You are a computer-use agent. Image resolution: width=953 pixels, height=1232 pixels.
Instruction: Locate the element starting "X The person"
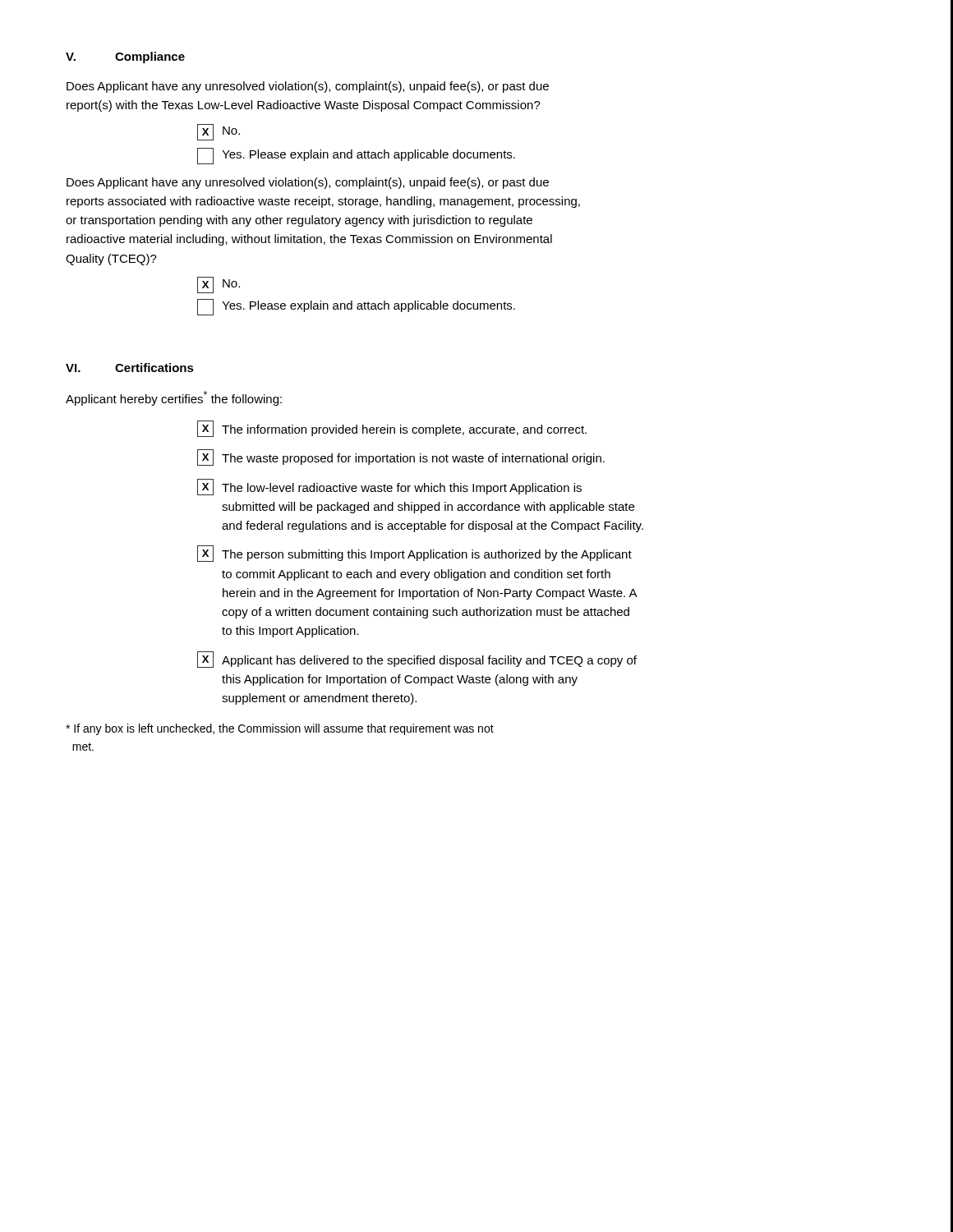(x=417, y=593)
